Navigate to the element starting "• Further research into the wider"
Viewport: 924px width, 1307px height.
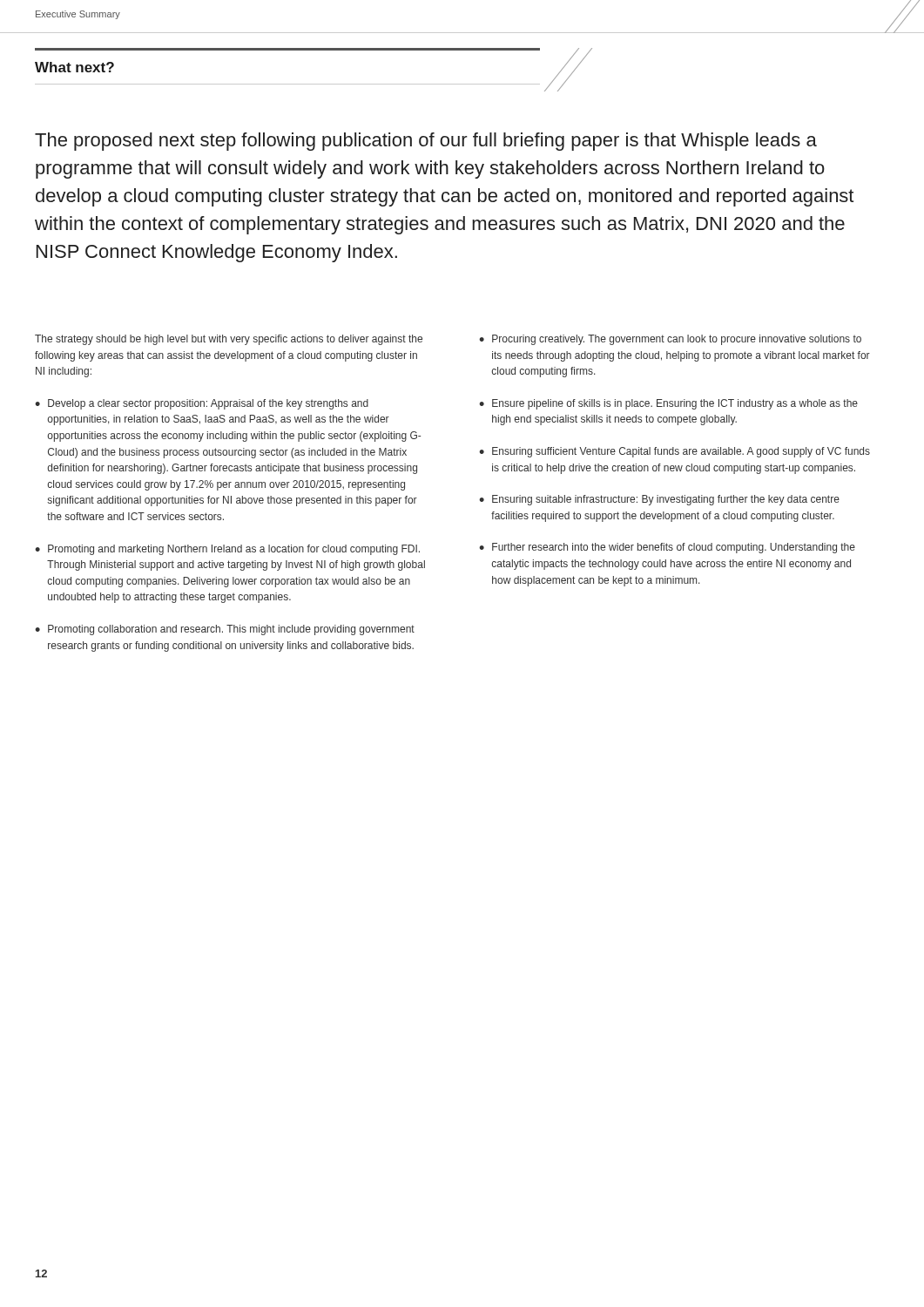point(675,564)
